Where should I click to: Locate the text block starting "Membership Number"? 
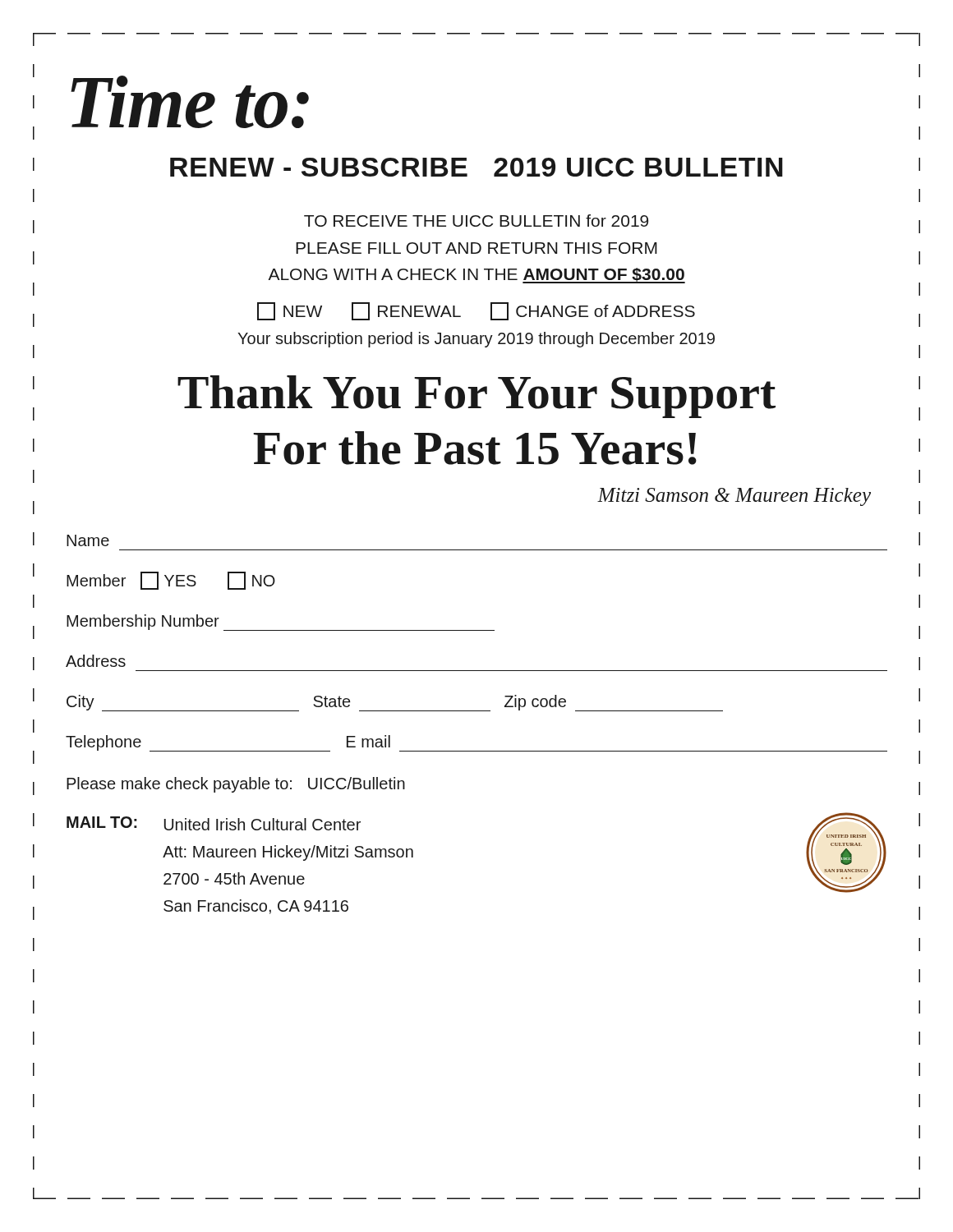pos(280,621)
